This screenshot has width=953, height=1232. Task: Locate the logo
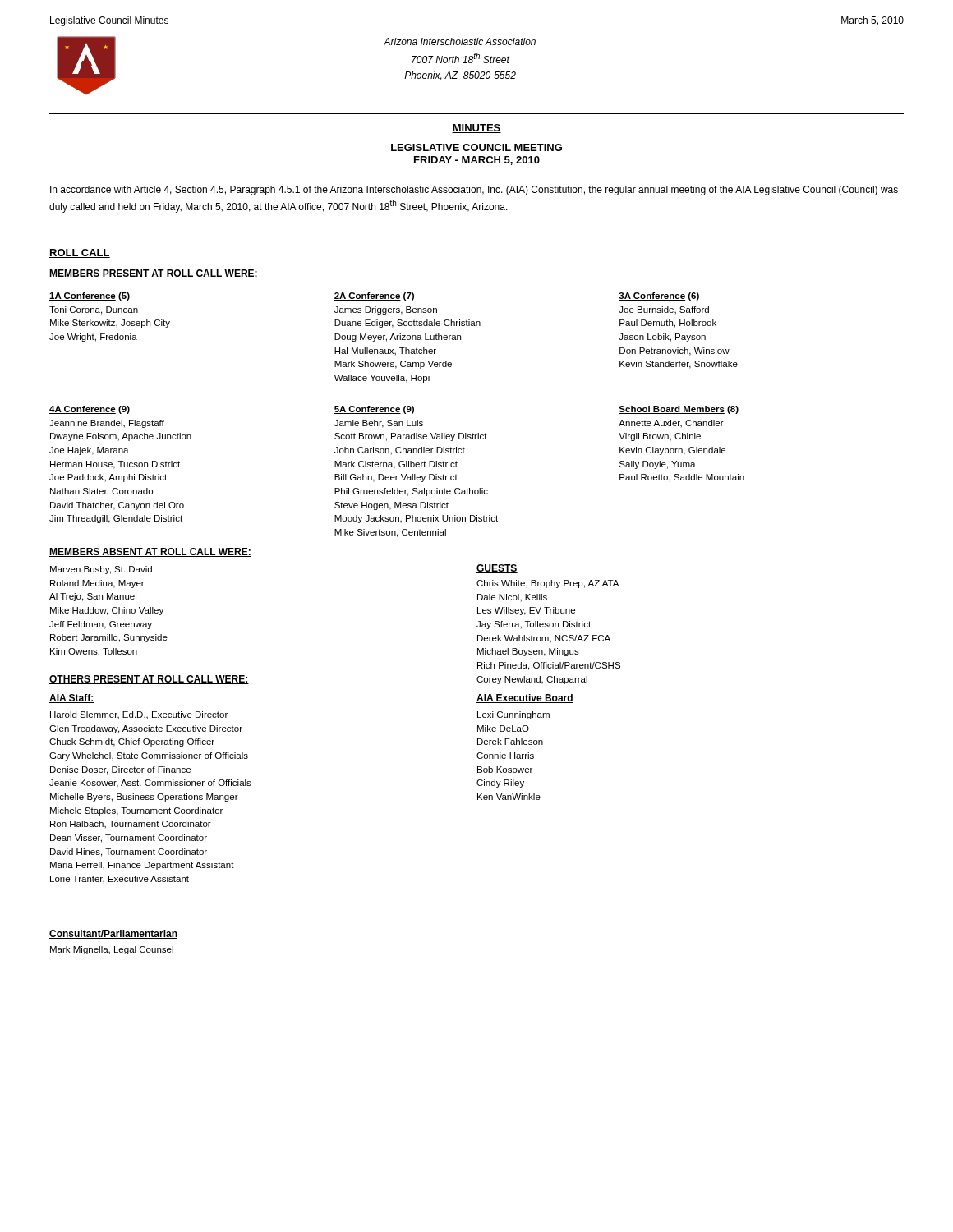86,66
